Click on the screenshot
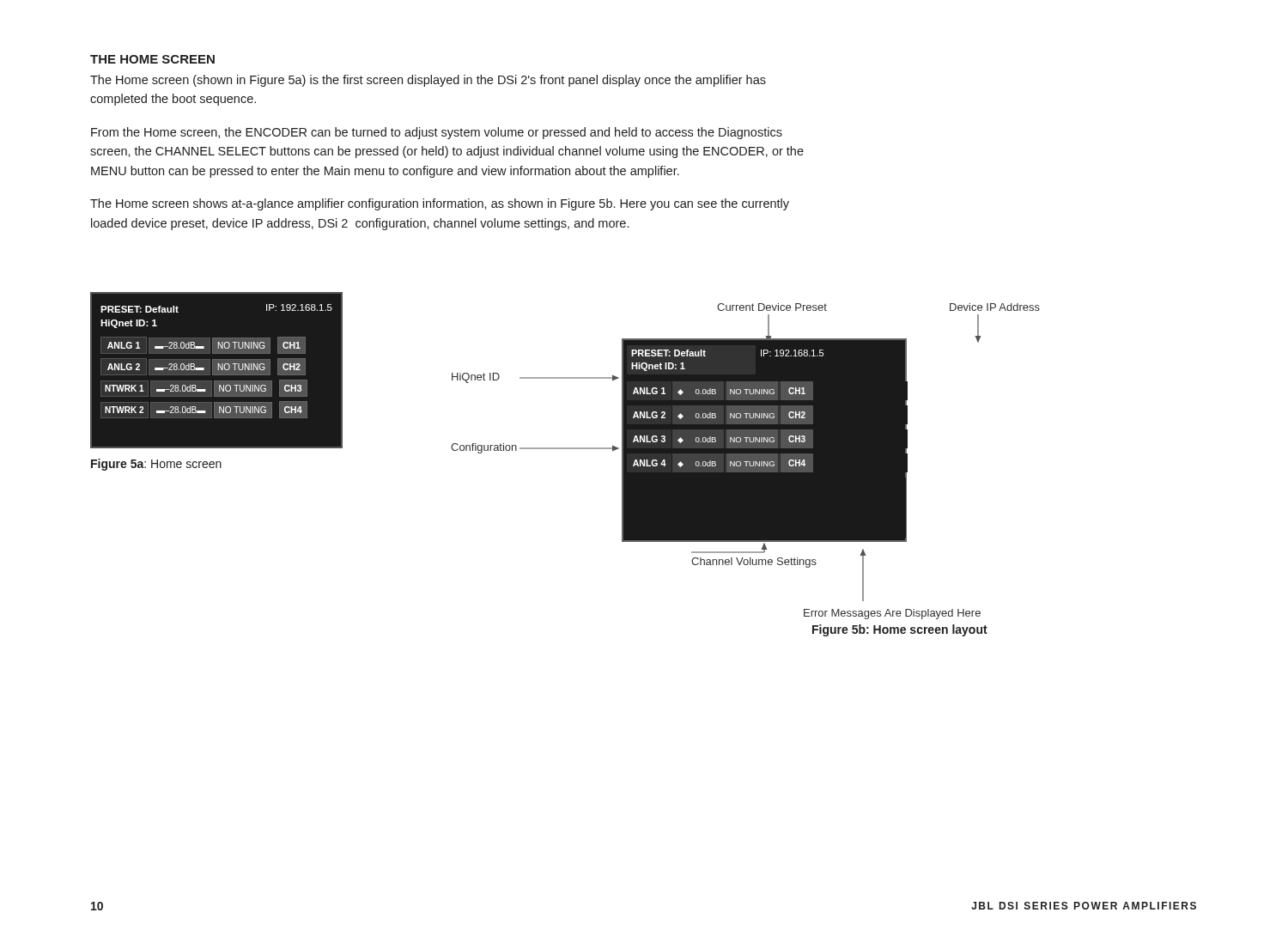The height and width of the screenshot is (937, 1288). 245,381
